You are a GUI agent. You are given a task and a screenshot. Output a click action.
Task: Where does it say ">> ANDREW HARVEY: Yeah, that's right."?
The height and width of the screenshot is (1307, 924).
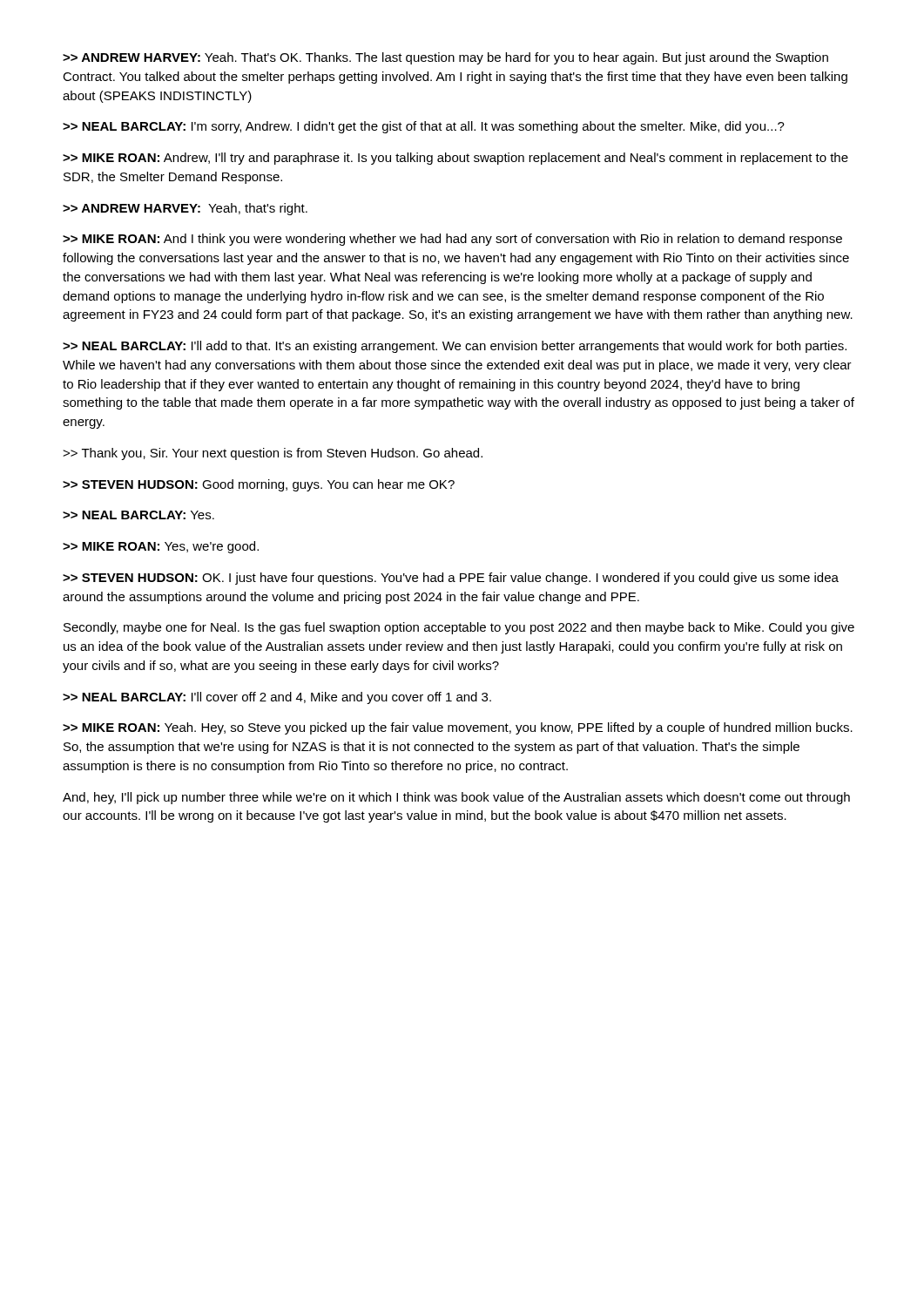tap(185, 207)
